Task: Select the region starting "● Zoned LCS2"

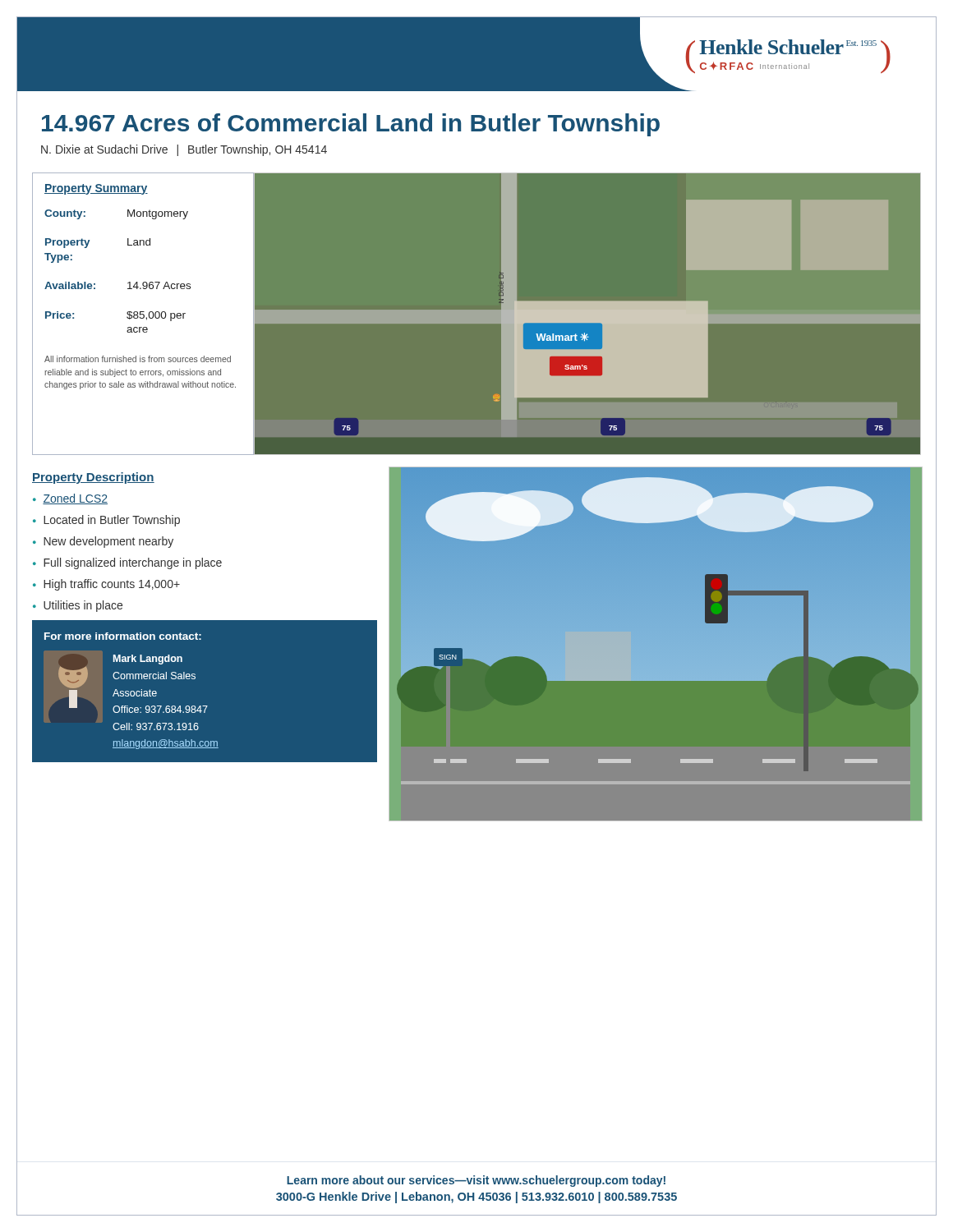Action: (x=70, y=499)
